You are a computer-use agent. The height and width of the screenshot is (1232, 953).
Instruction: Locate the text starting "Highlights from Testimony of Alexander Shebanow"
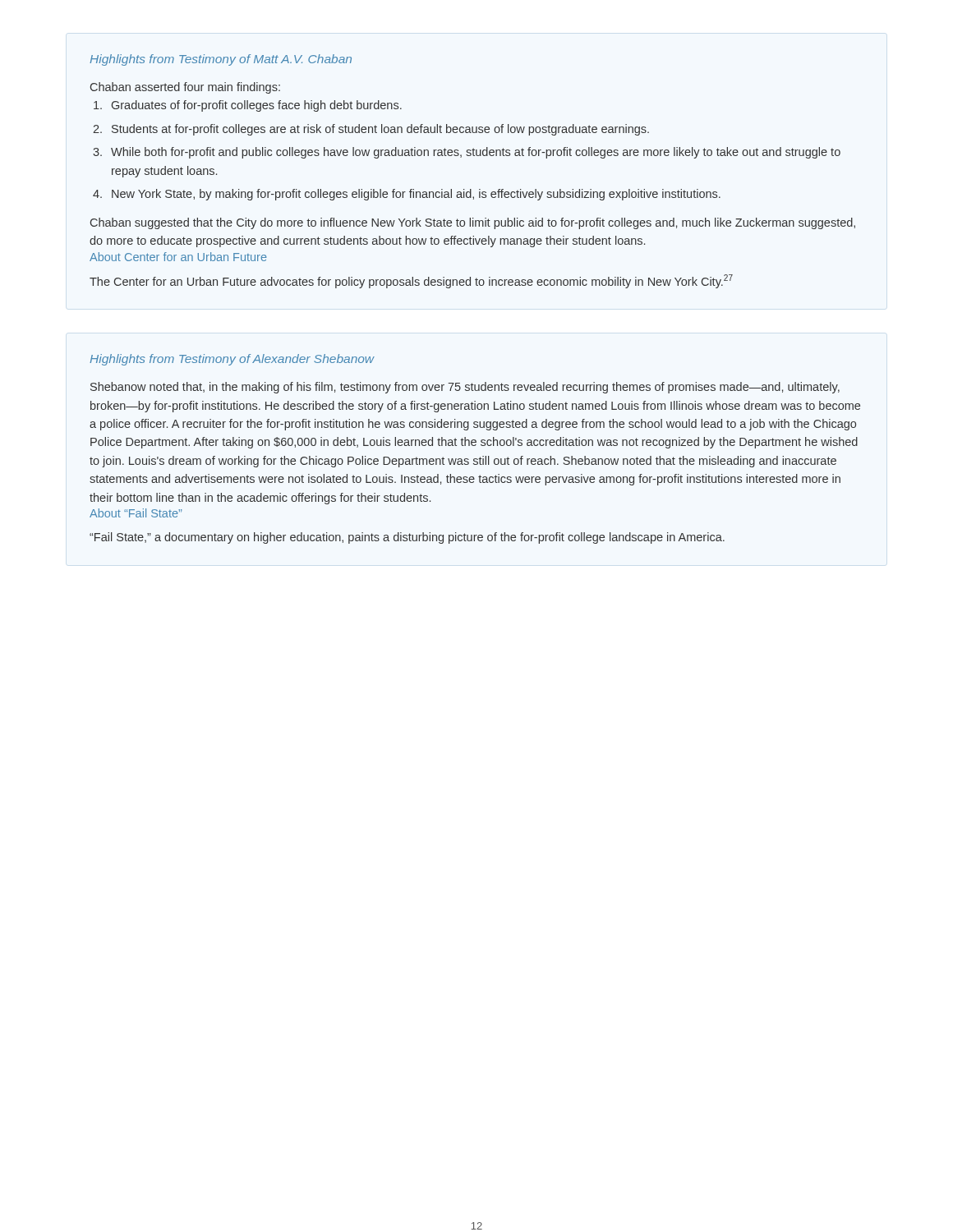click(232, 360)
